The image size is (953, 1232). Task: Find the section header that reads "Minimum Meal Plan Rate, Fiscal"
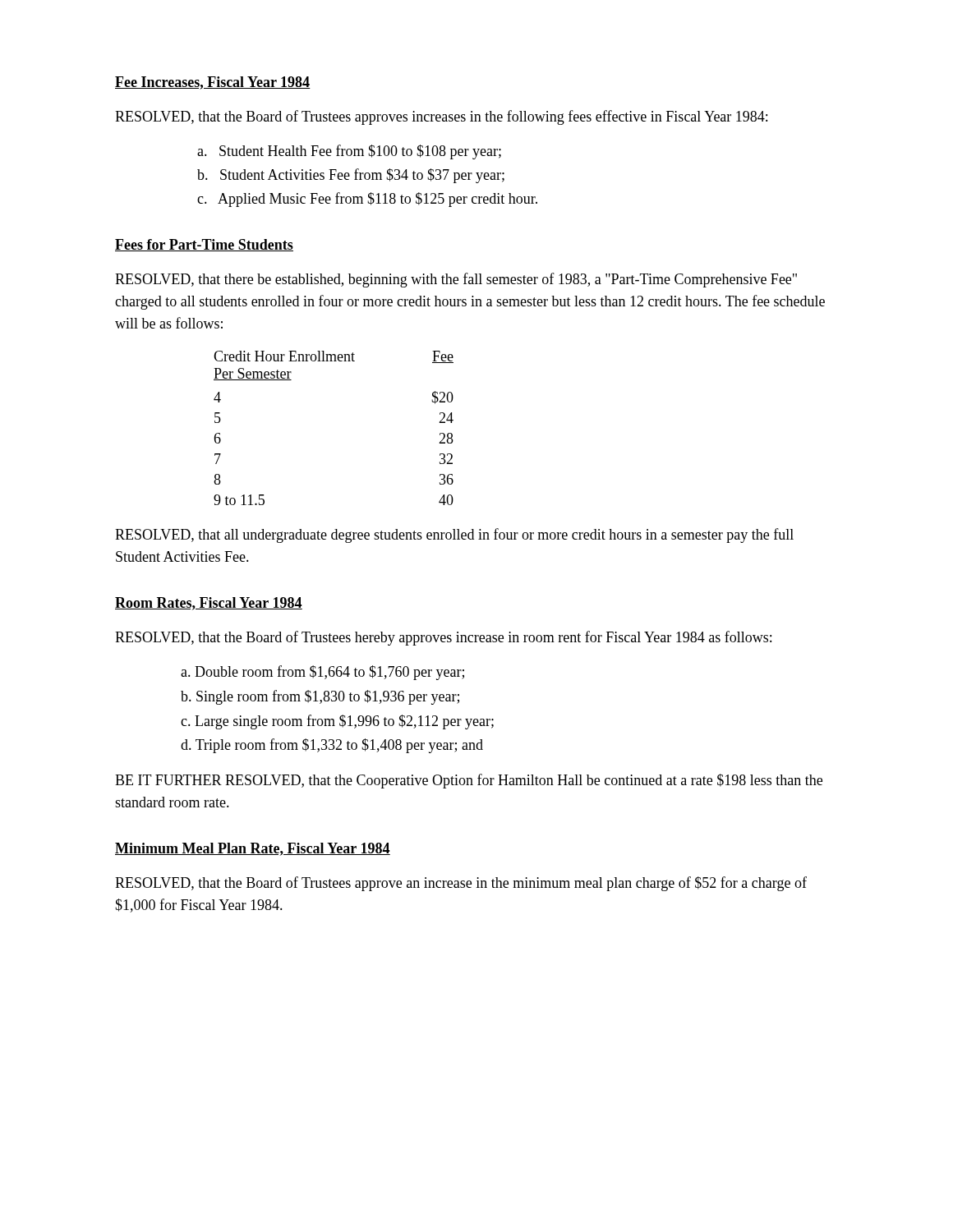252,849
